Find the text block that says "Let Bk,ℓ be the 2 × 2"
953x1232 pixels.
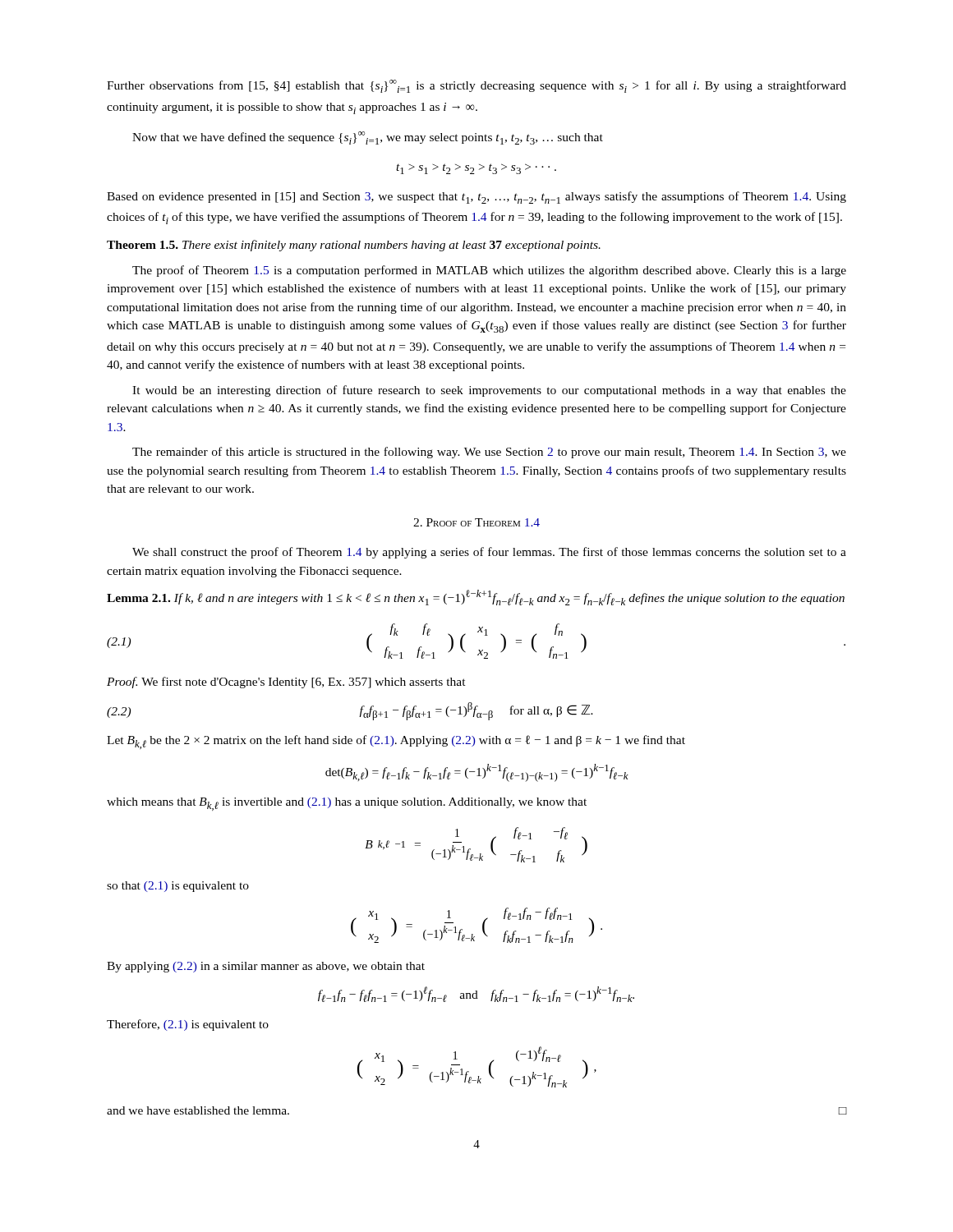pyautogui.click(x=476, y=742)
